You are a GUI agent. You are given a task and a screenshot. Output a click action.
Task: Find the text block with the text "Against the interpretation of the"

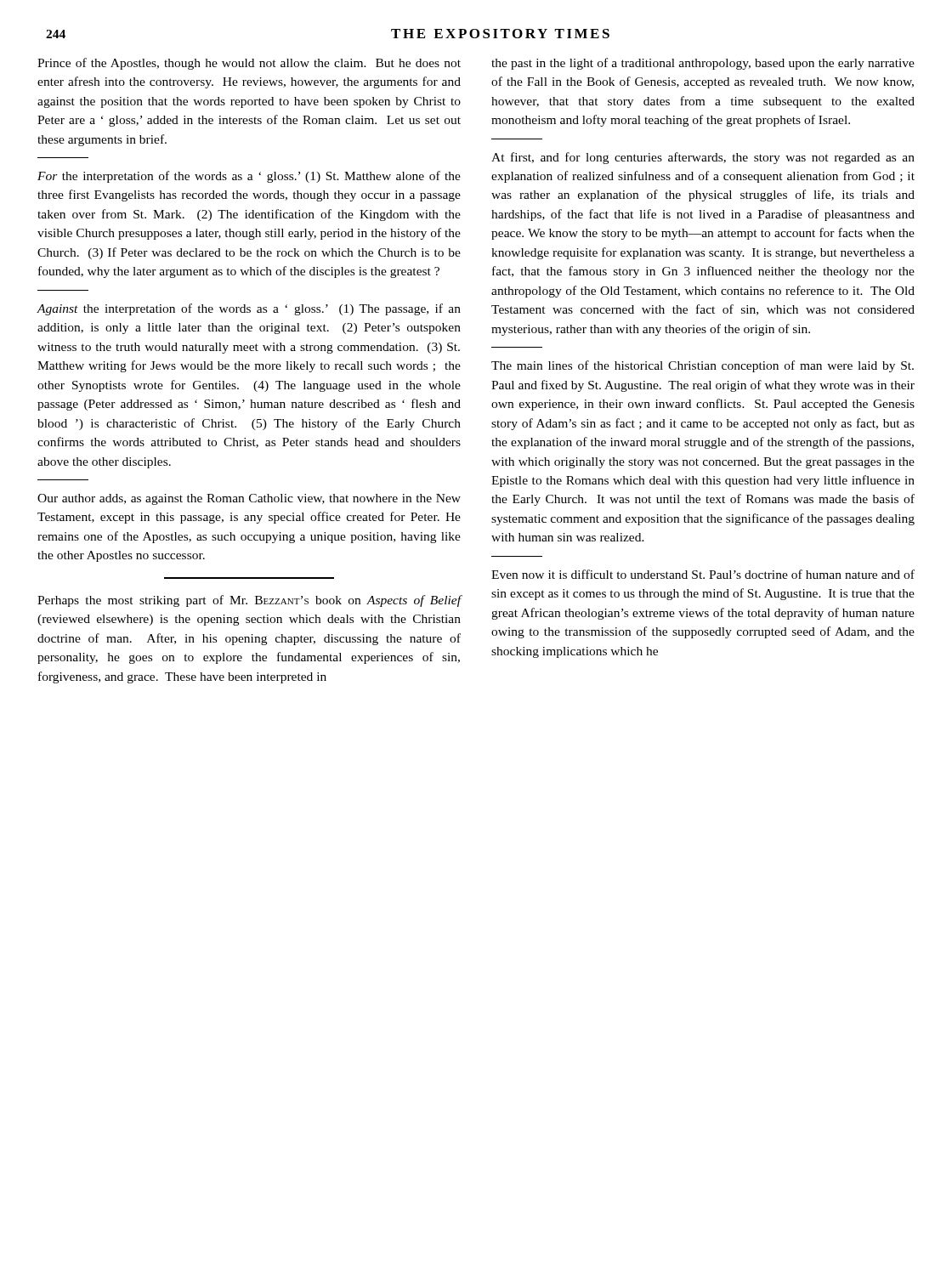249,385
